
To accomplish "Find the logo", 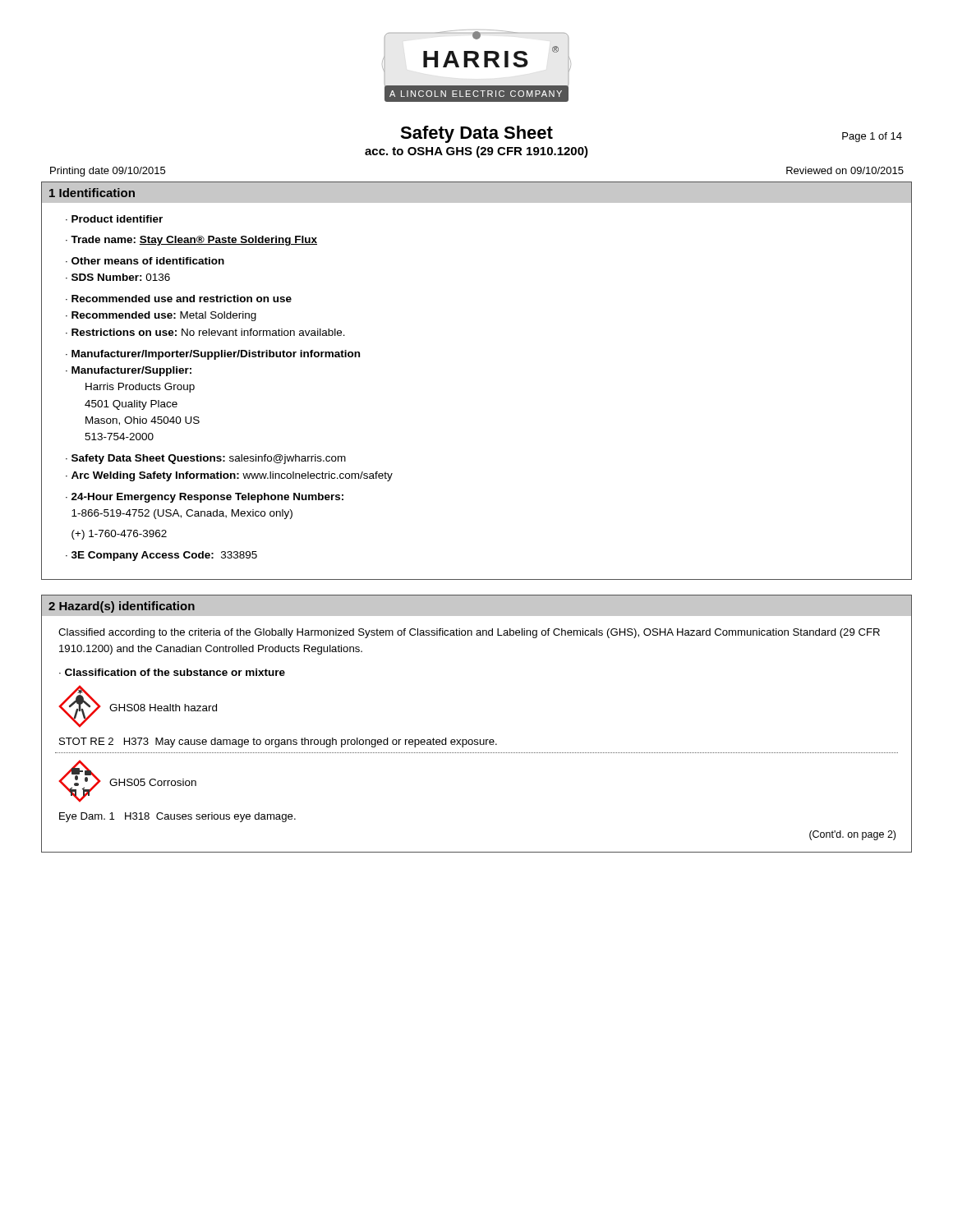I will pos(476,55).
